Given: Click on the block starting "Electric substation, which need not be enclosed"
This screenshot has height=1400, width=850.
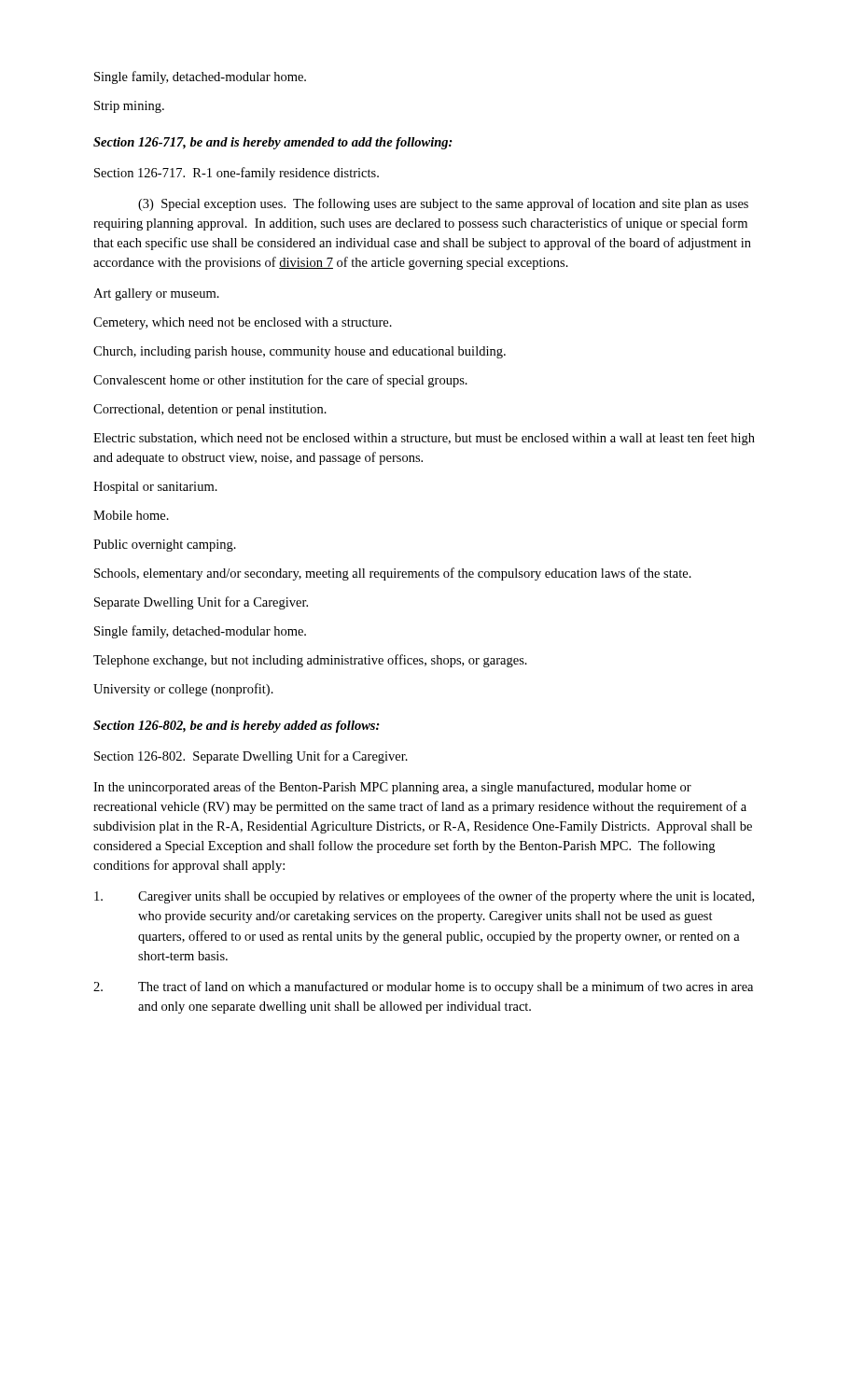Looking at the screenshot, I should 424,448.
